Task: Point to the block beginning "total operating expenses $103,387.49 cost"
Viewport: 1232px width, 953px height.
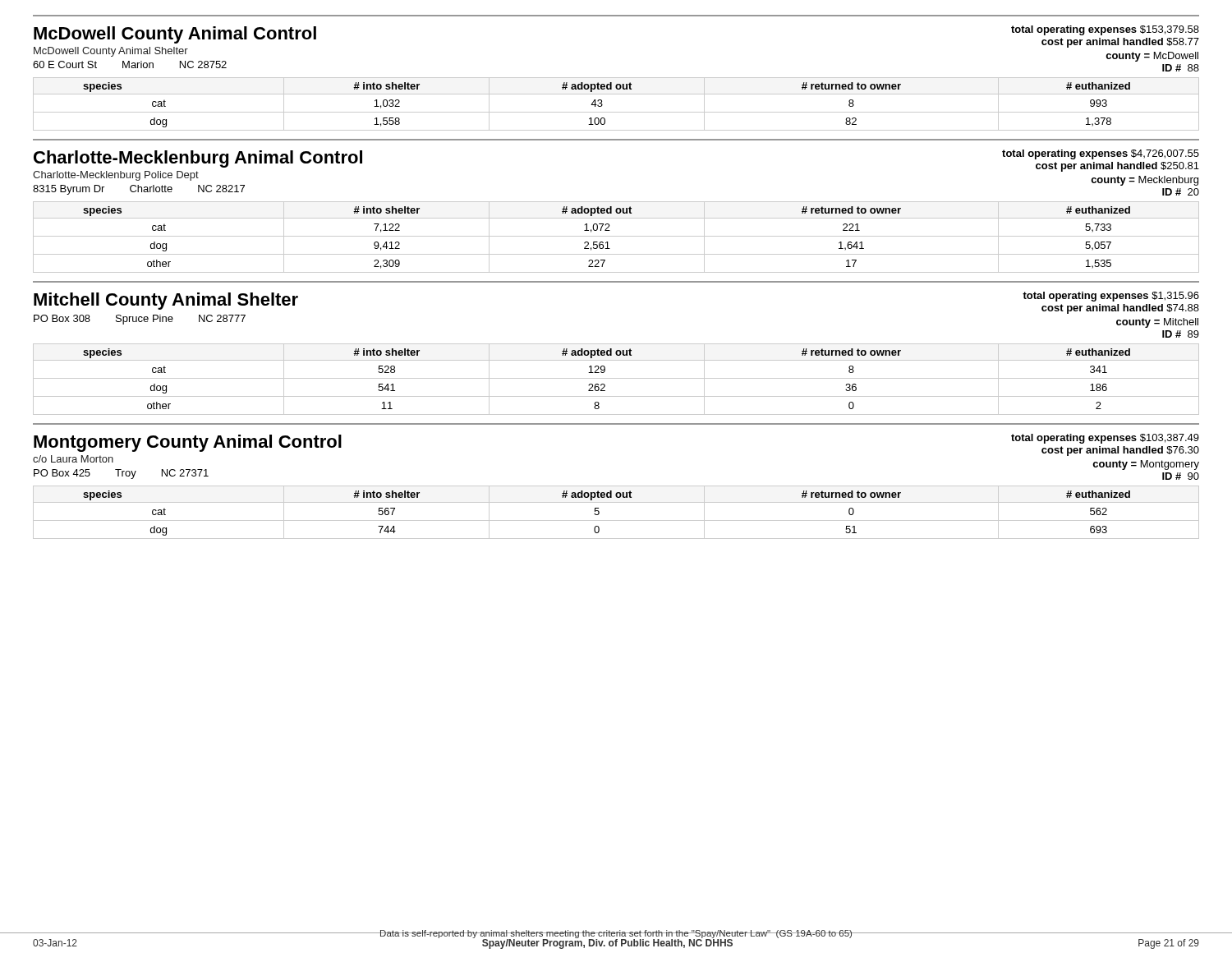Action: tap(1092, 457)
